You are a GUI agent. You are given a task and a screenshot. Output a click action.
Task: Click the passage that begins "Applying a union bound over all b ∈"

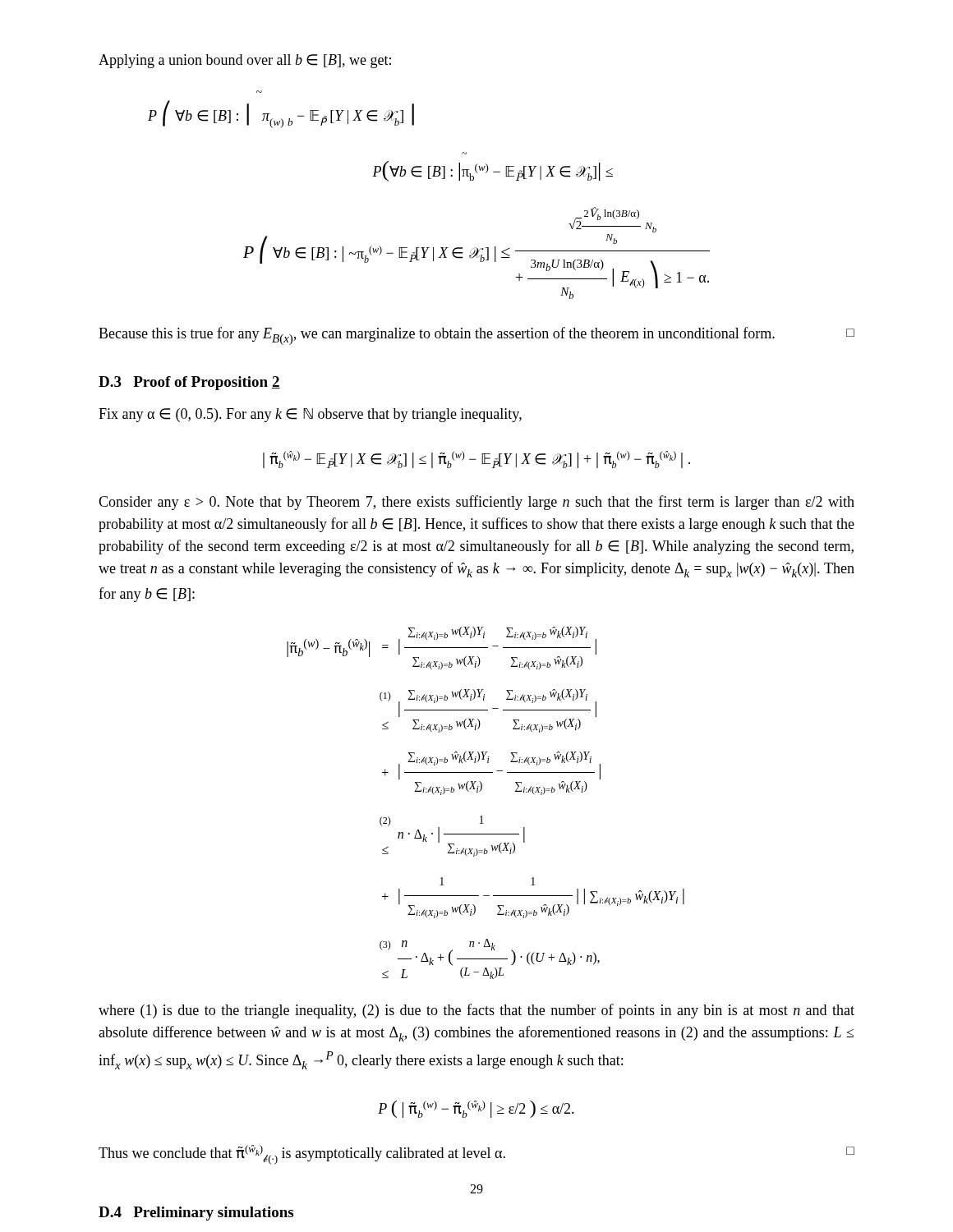245,61
